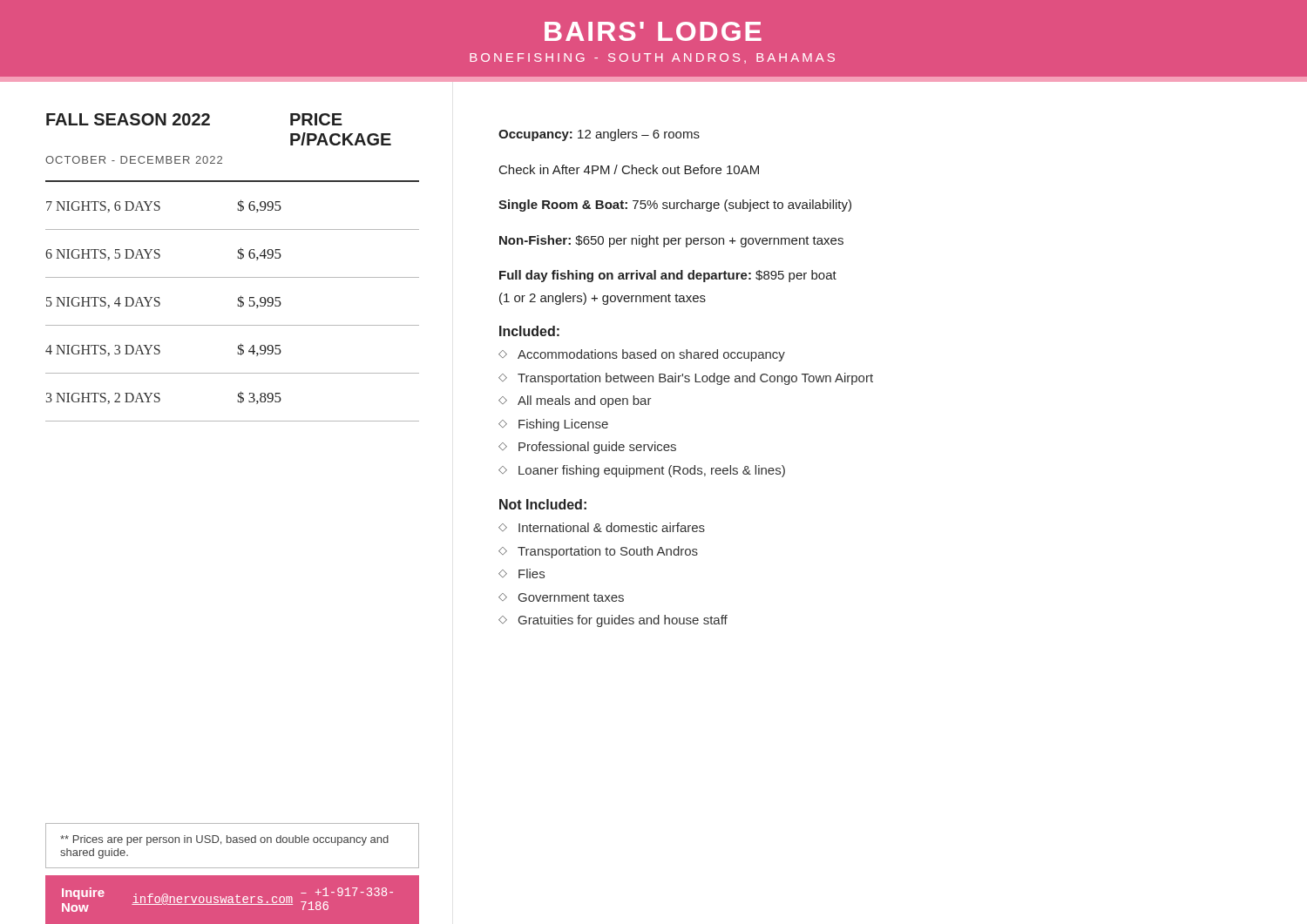Click on the section header containing "Not Included:"
The width and height of the screenshot is (1307, 924).
pyautogui.click(x=543, y=505)
